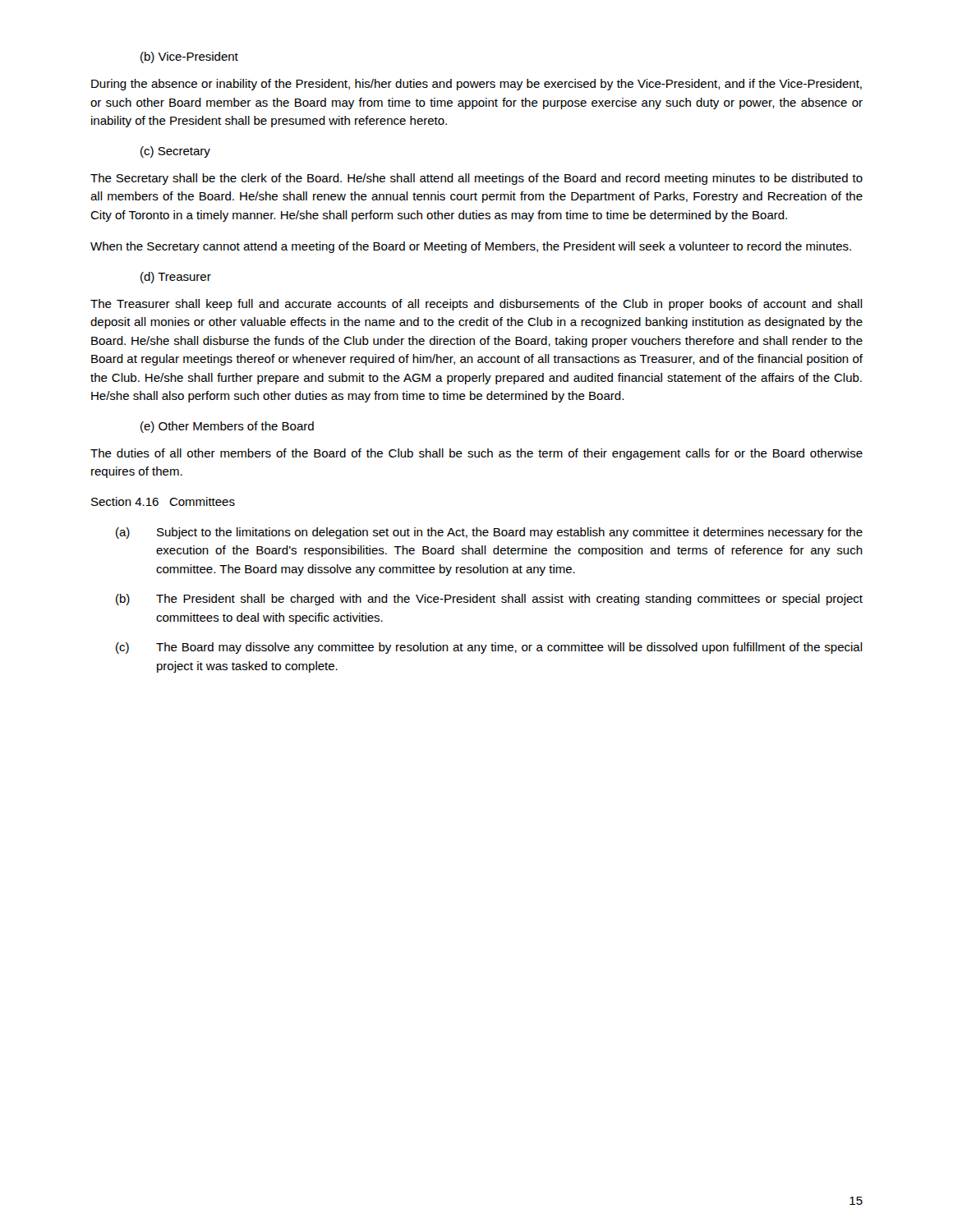Select the section header with the text "Section 4.16 Committees"
Image resolution: width=953 pixels, height=1232 pixels.
pyautogui.click(x=163, y=501)
